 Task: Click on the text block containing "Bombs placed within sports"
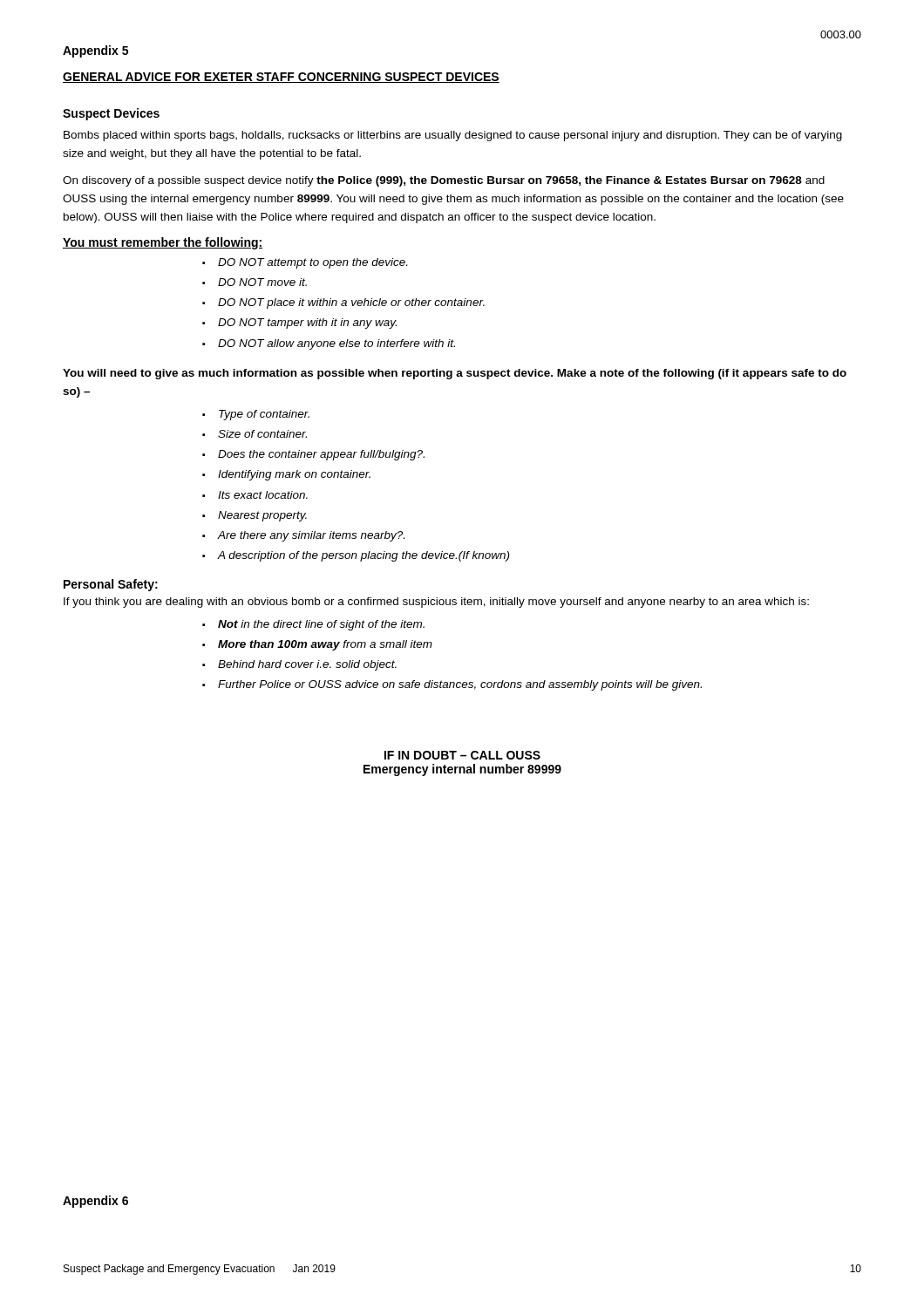pyautogui.click(x=452, y=144)
